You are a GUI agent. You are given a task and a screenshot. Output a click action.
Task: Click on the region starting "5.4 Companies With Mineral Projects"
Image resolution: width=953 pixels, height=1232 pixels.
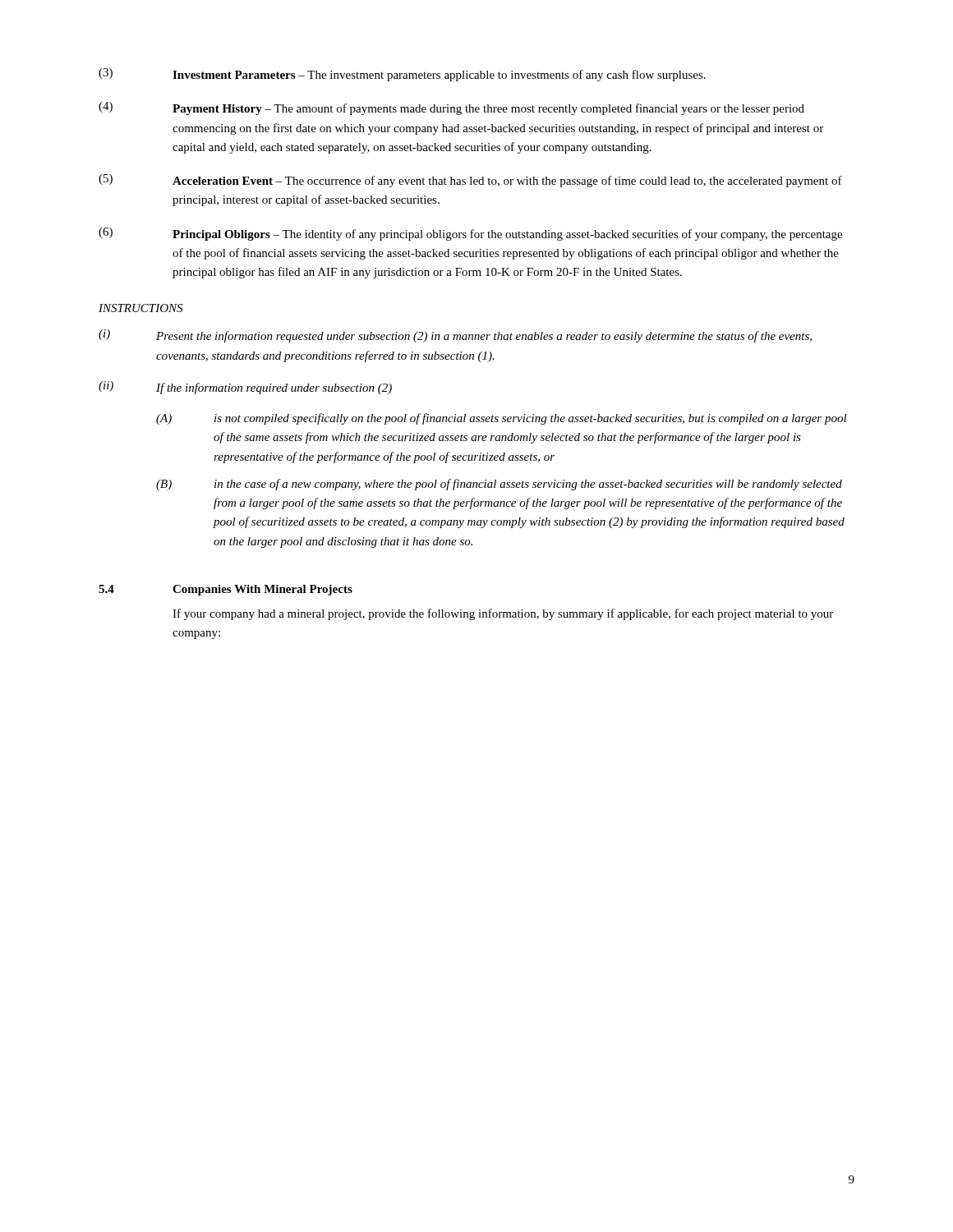click(x=226, y=590)
